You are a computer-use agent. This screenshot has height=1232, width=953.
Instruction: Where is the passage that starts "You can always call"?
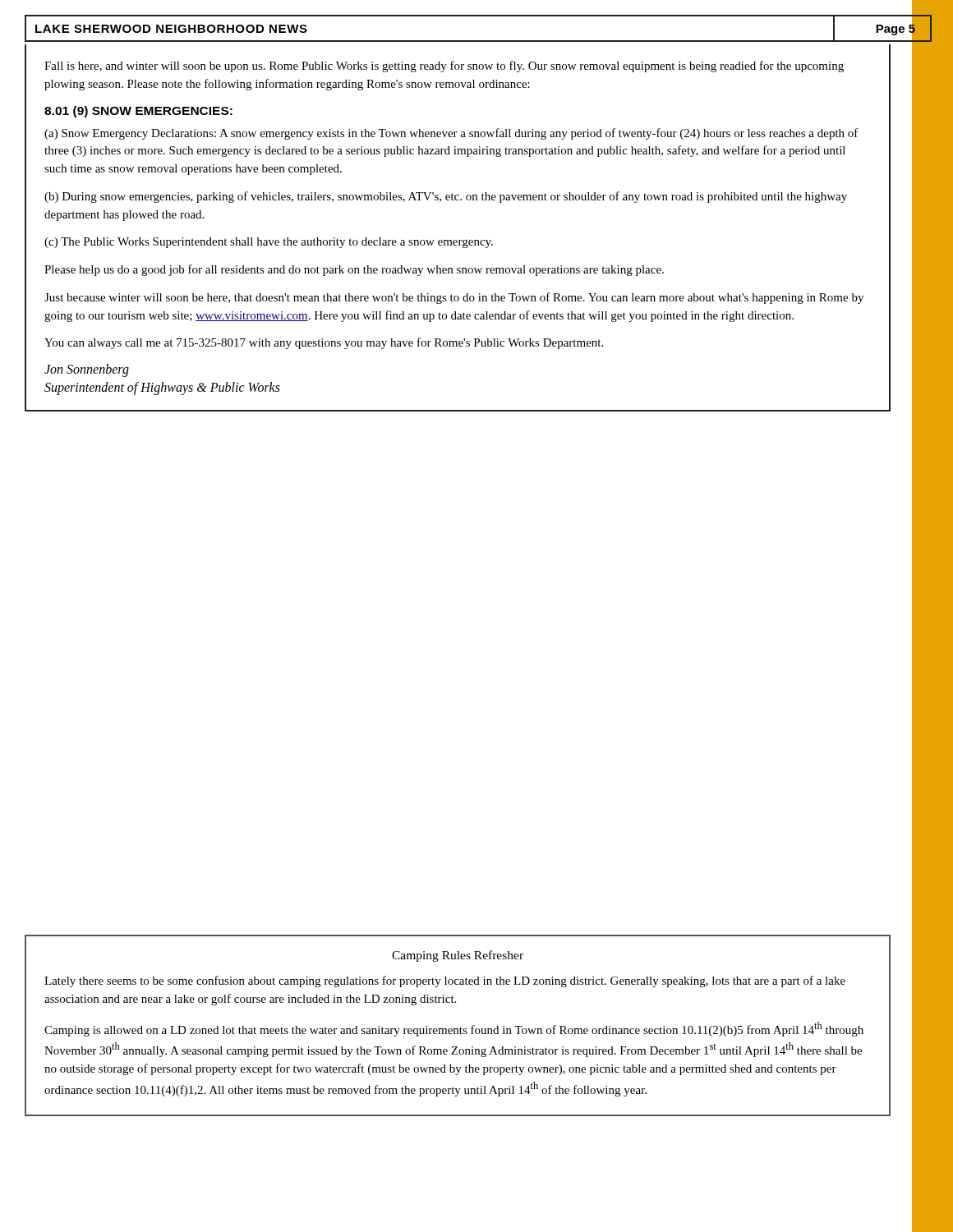(x=324, y=343)
